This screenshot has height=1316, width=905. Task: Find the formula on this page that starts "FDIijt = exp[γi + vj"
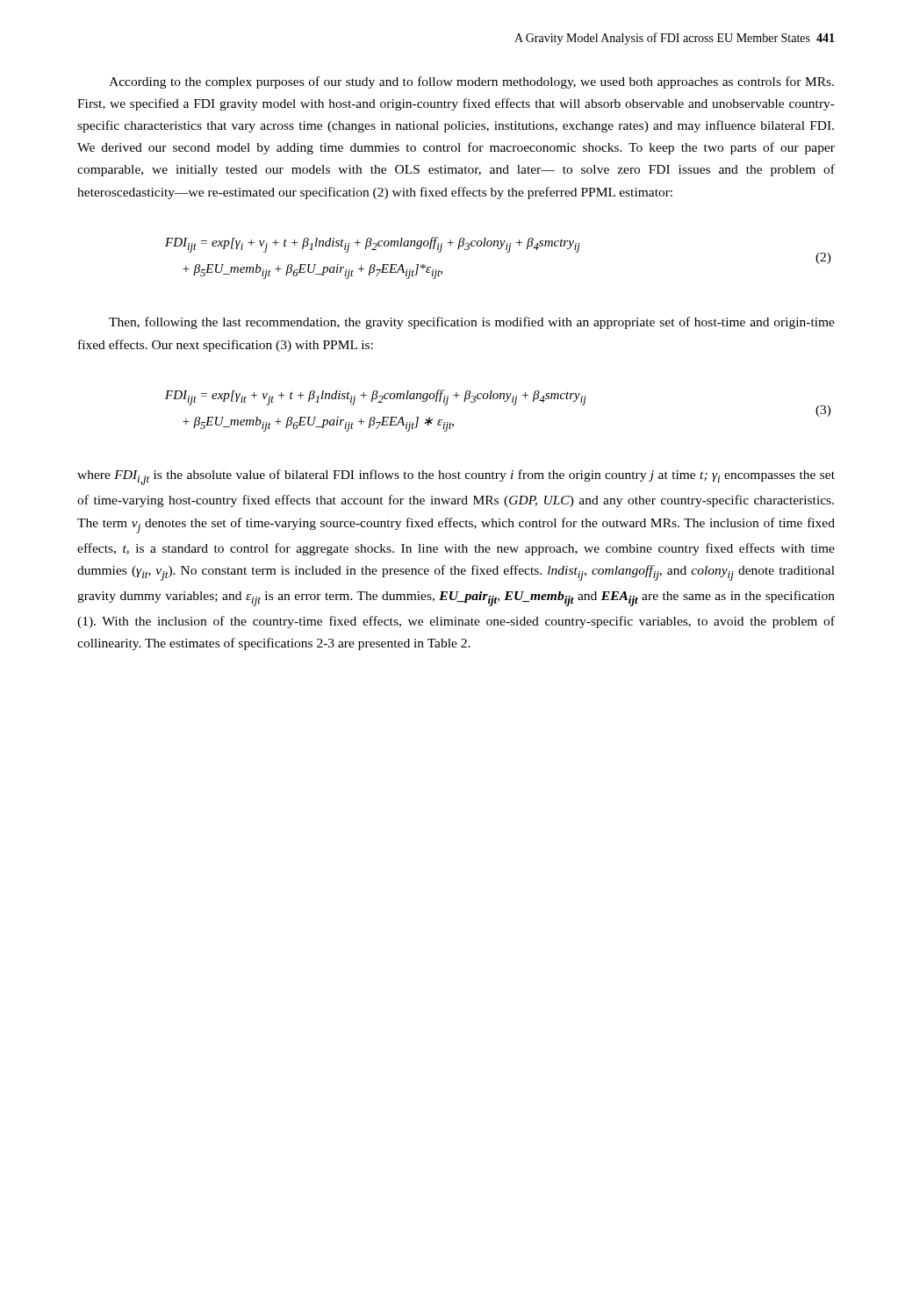[x=456, y=257]
